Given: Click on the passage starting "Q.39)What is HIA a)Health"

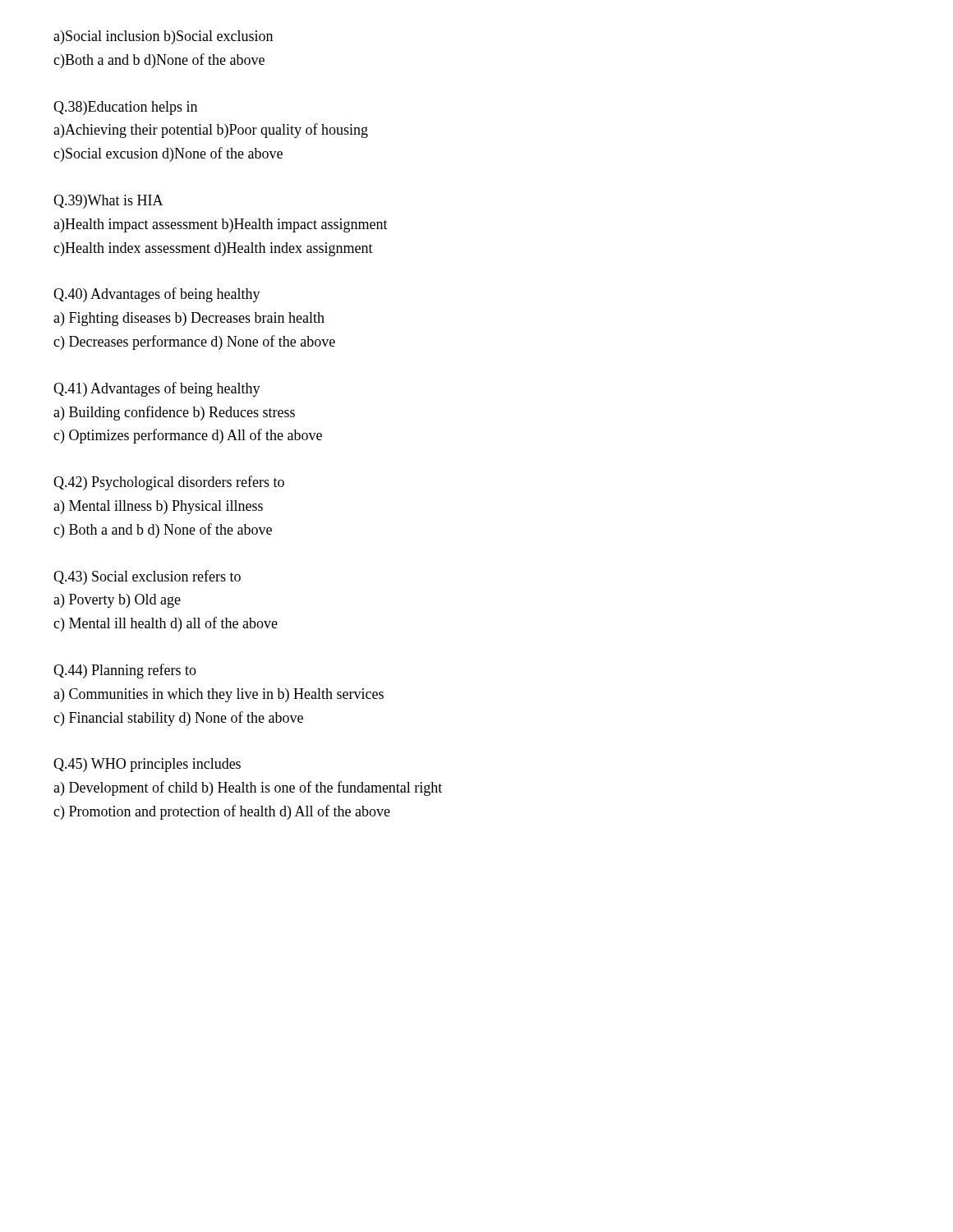Looking at the screenshot, I should click(108, 202).
